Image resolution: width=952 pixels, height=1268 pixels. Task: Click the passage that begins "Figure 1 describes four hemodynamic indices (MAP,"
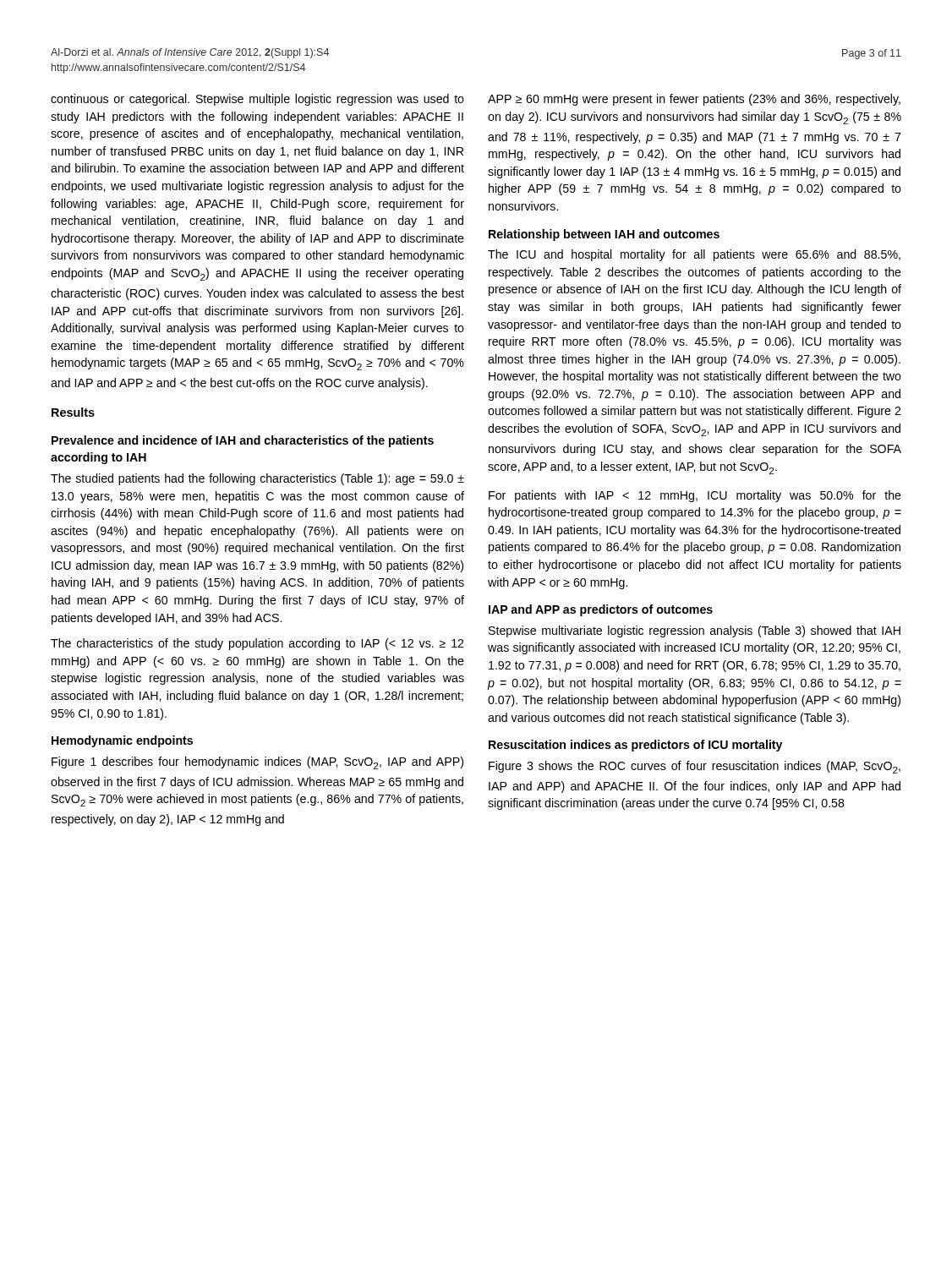(257, 791)
